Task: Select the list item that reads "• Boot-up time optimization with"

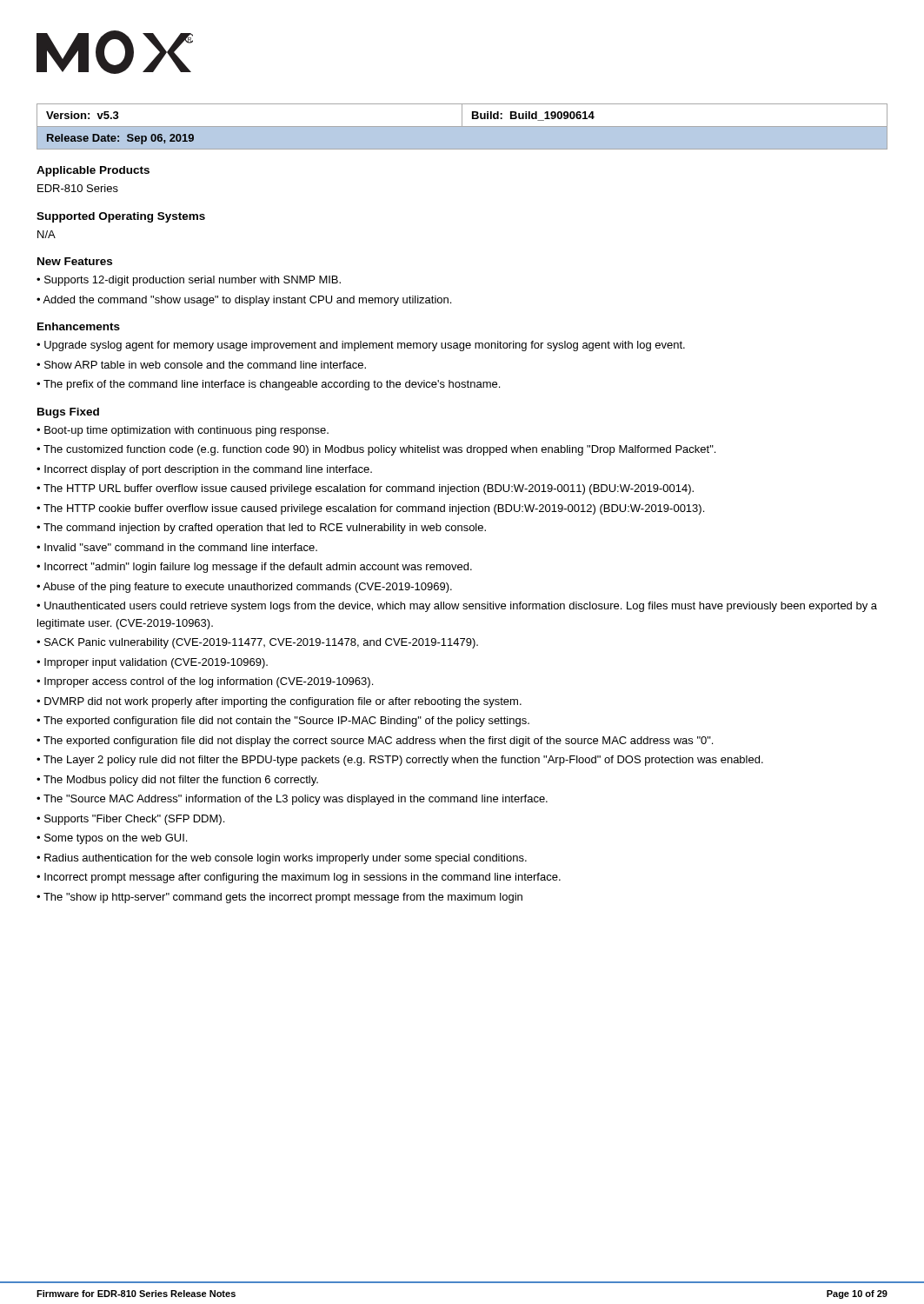Action: click(x=183, y=429)
